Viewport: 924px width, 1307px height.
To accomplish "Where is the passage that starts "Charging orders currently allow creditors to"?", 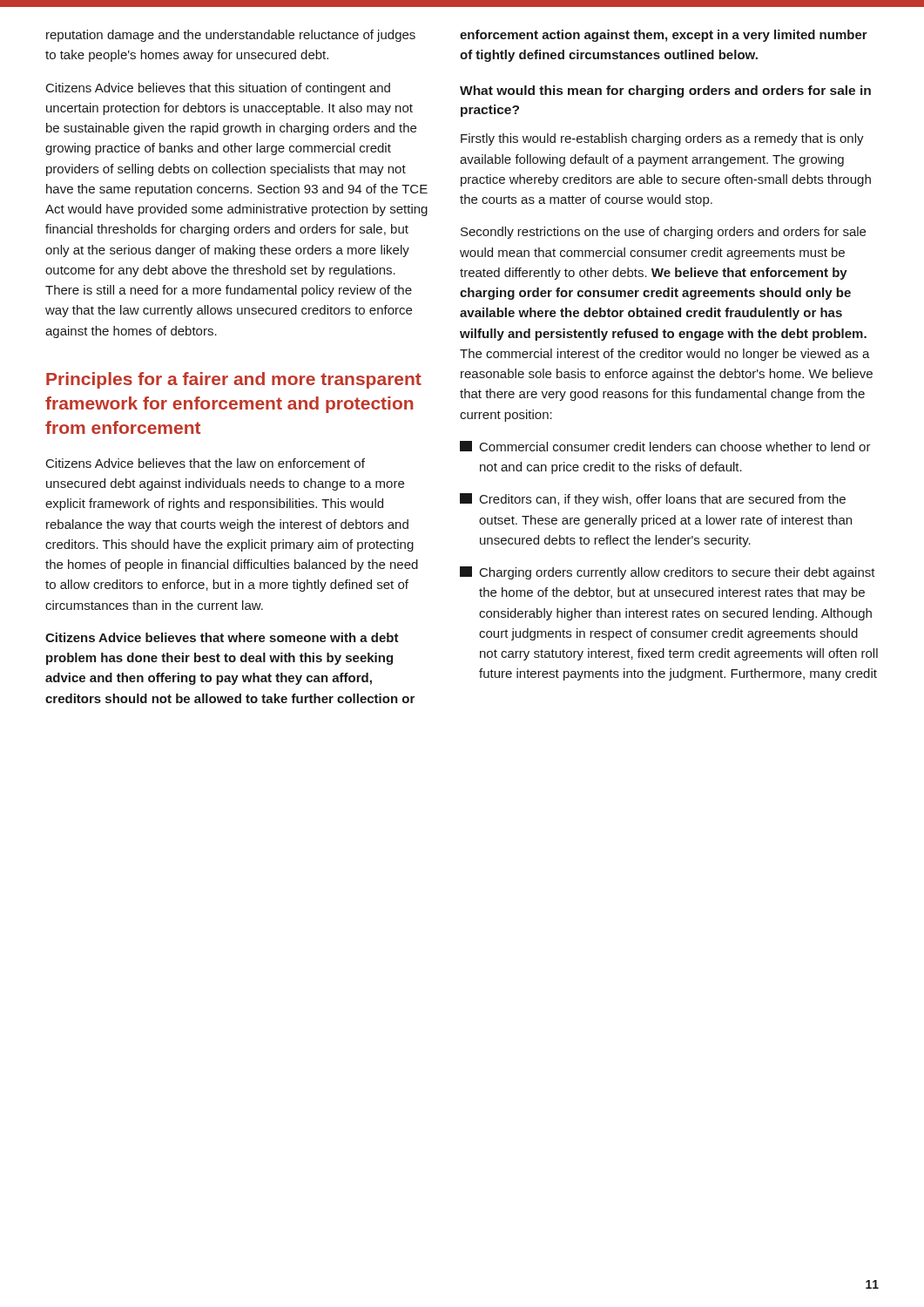I will pos(669,623).
